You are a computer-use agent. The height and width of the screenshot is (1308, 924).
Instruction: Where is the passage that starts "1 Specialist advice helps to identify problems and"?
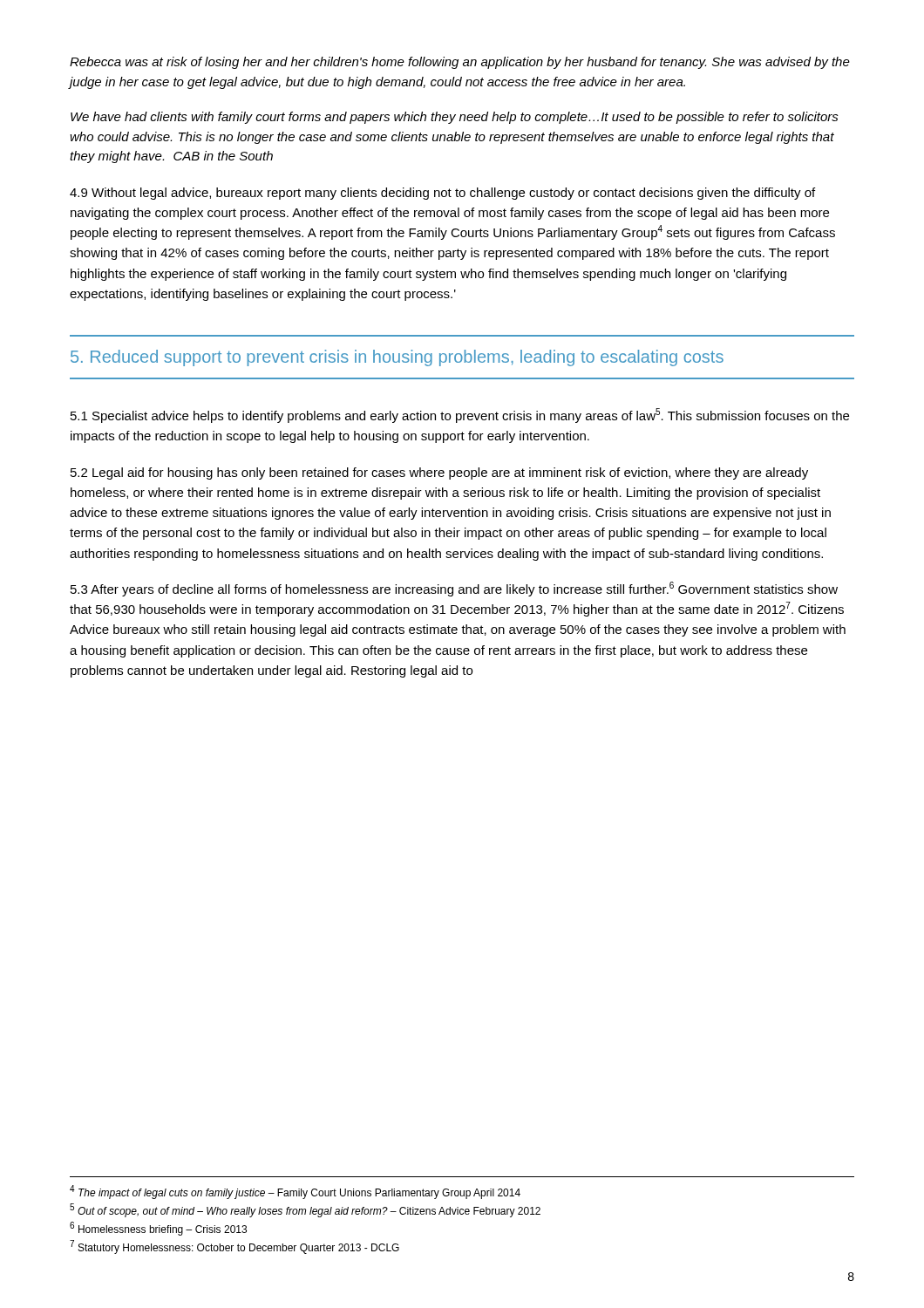(x=460, y=425)
